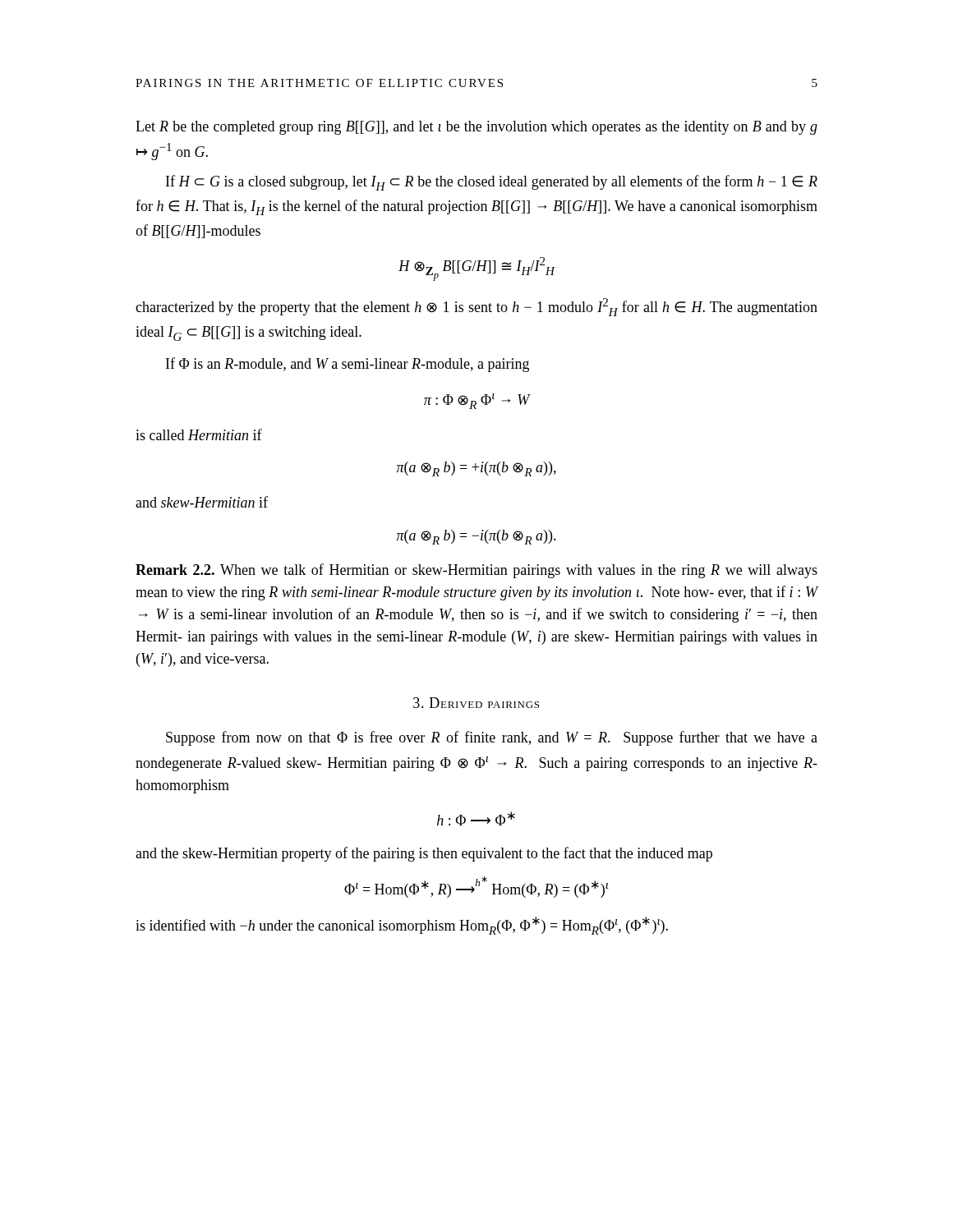Locate the block of text that opens with "Remark 2.2. When we talk of Hermitian or"
953x1232 pixels.
[476, 615]
